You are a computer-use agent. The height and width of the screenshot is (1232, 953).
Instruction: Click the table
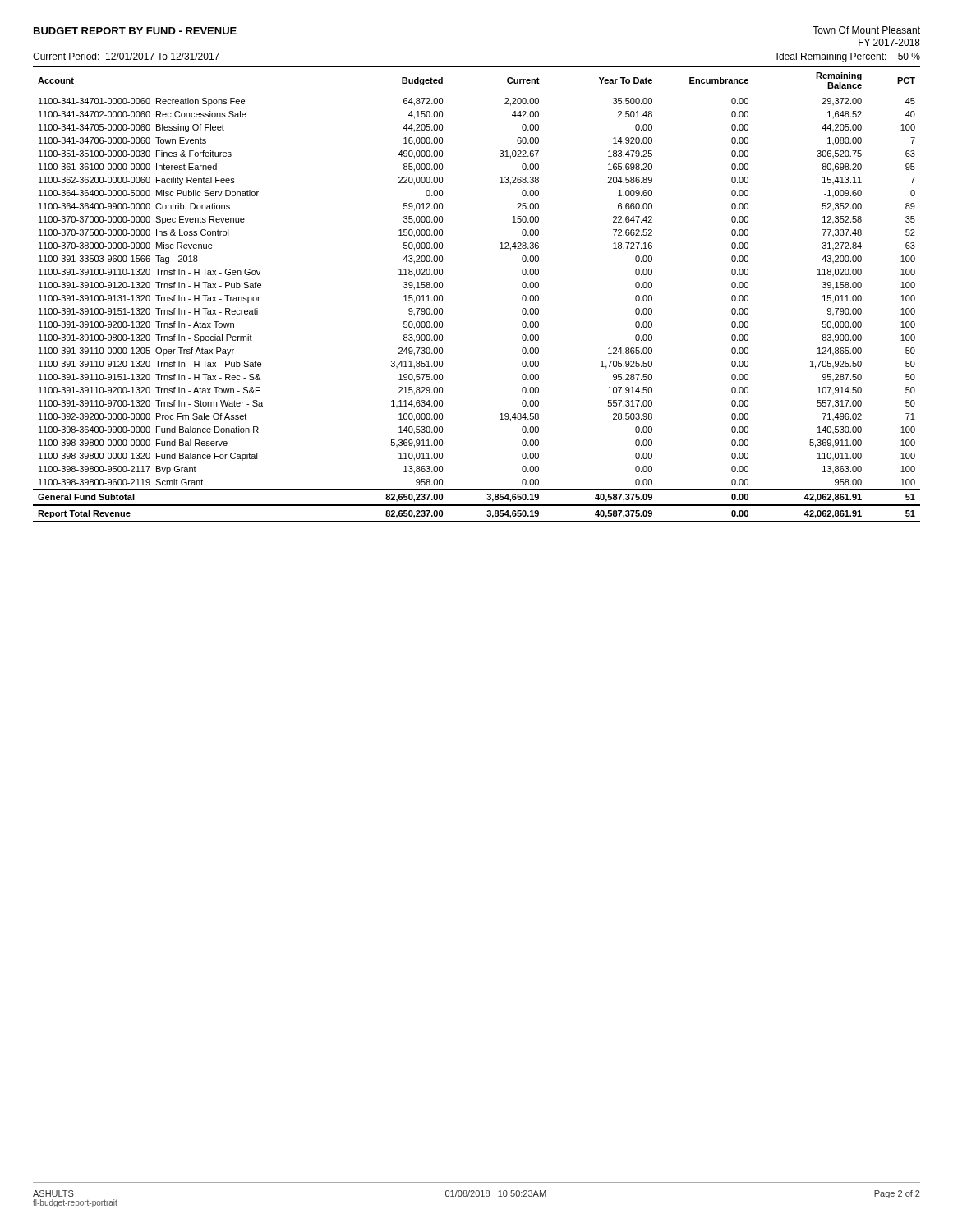click(x=476, y=294)
